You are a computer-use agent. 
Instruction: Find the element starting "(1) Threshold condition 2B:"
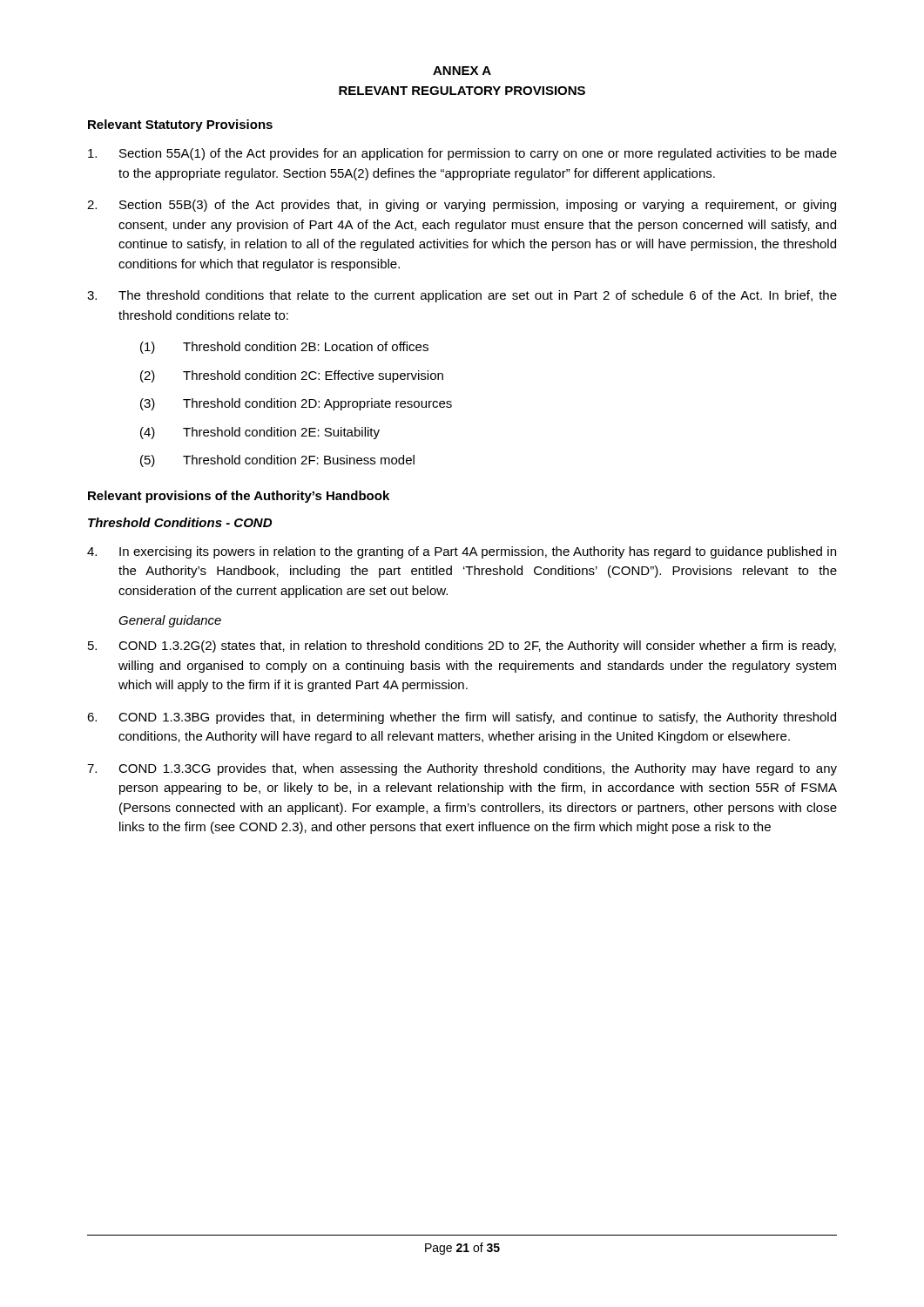point(284,348)
